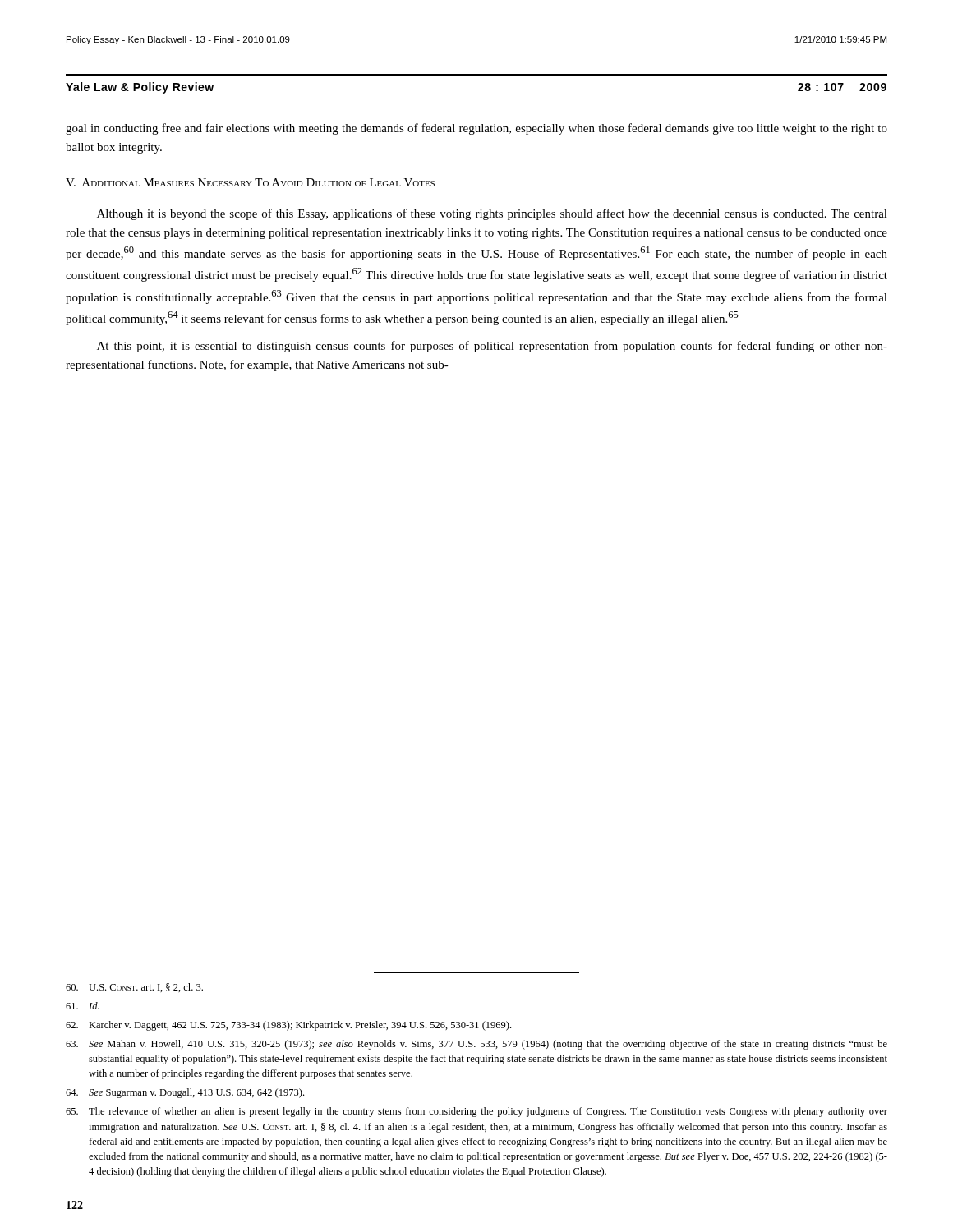953x1232 pixels.
Task: Point to the block beginning "goal in conducting free and fair"
Action: (x=476, y=138)
